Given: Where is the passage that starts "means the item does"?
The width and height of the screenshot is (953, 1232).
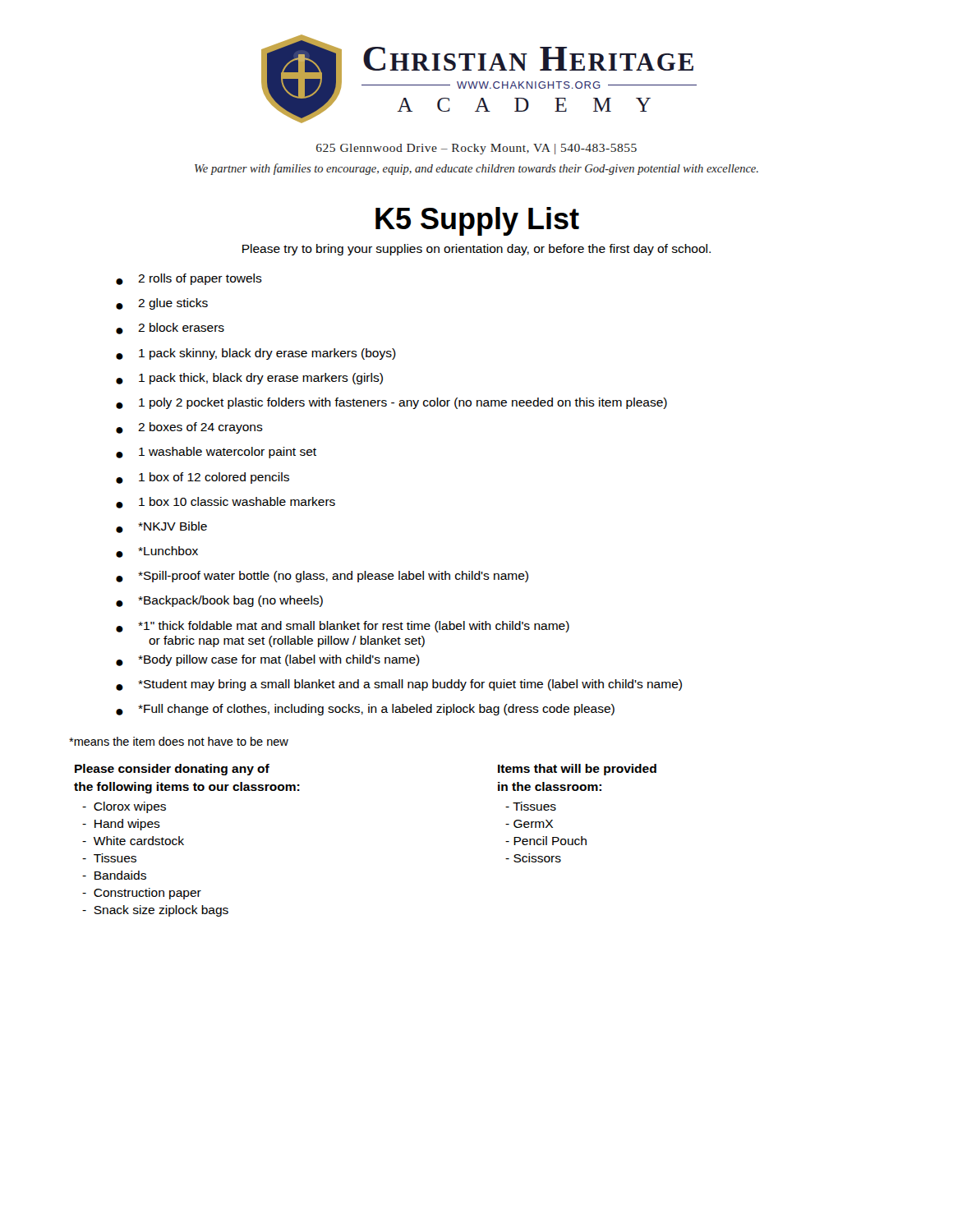Looking at the screenshot, I should click(x=179, y=742).
